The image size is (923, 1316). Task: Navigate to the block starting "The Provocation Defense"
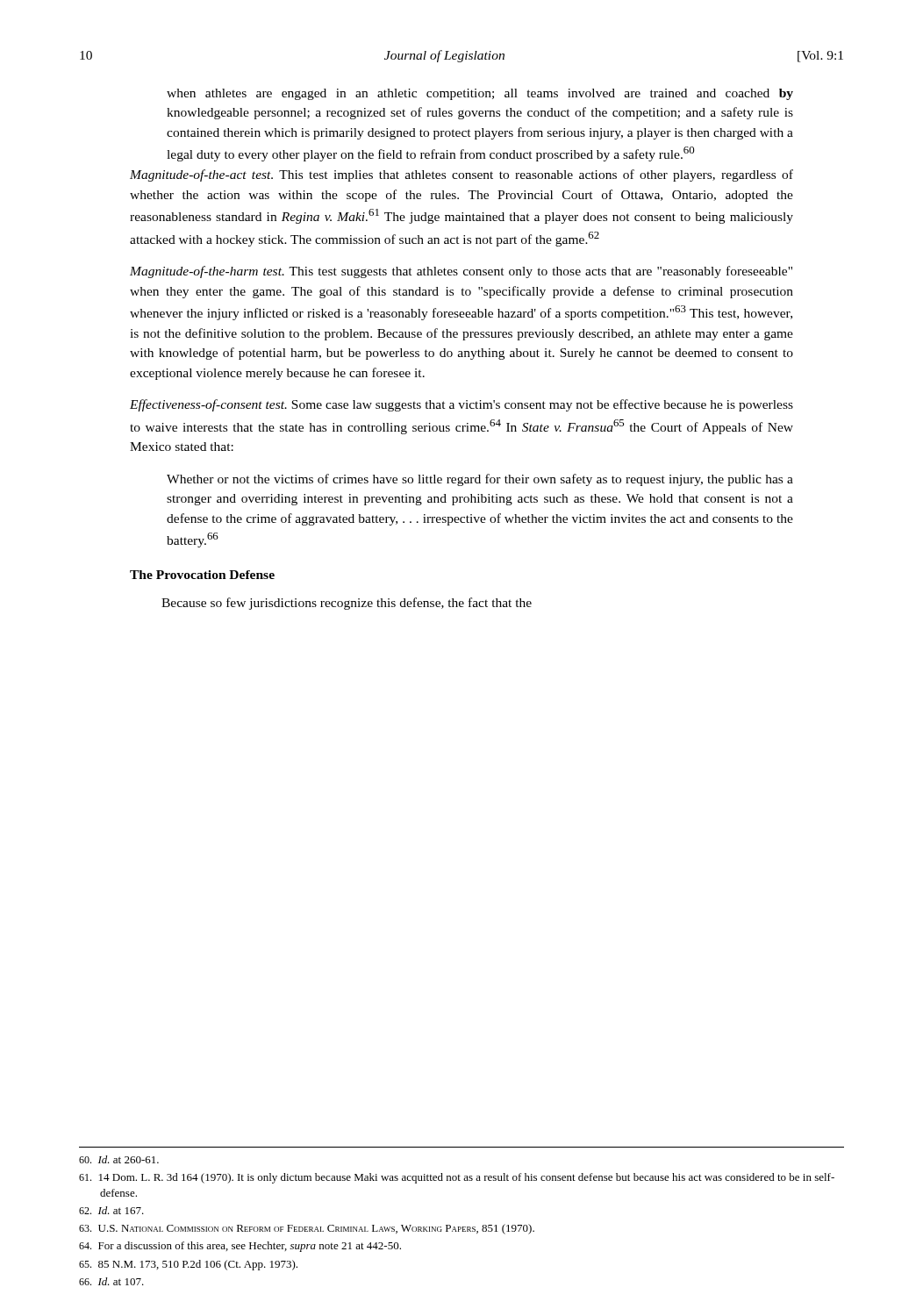[202, 574]
